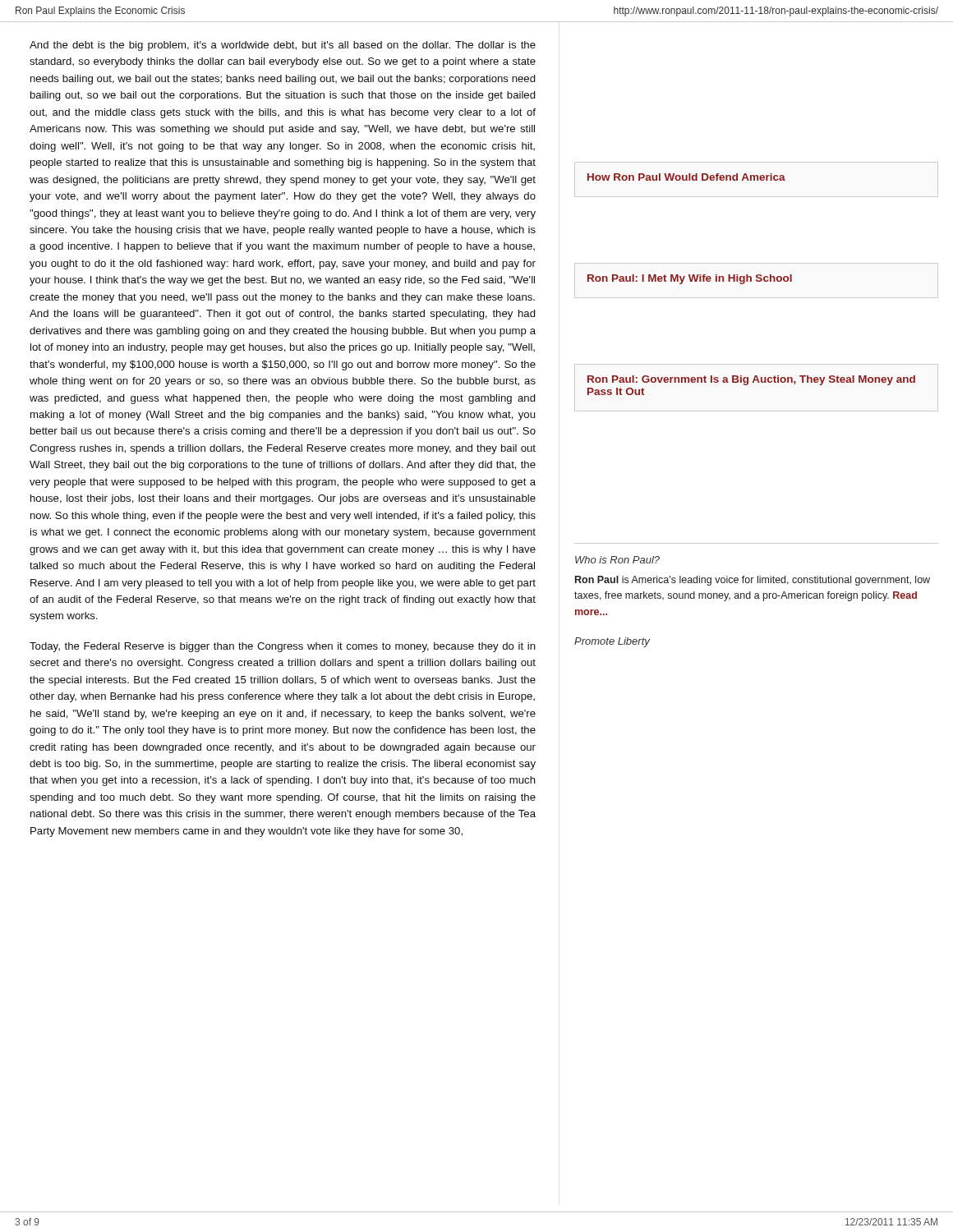Locate the region starting "How Ron Paul Would"
This screenshot has width=953, height=1232.
coord(756,177)
